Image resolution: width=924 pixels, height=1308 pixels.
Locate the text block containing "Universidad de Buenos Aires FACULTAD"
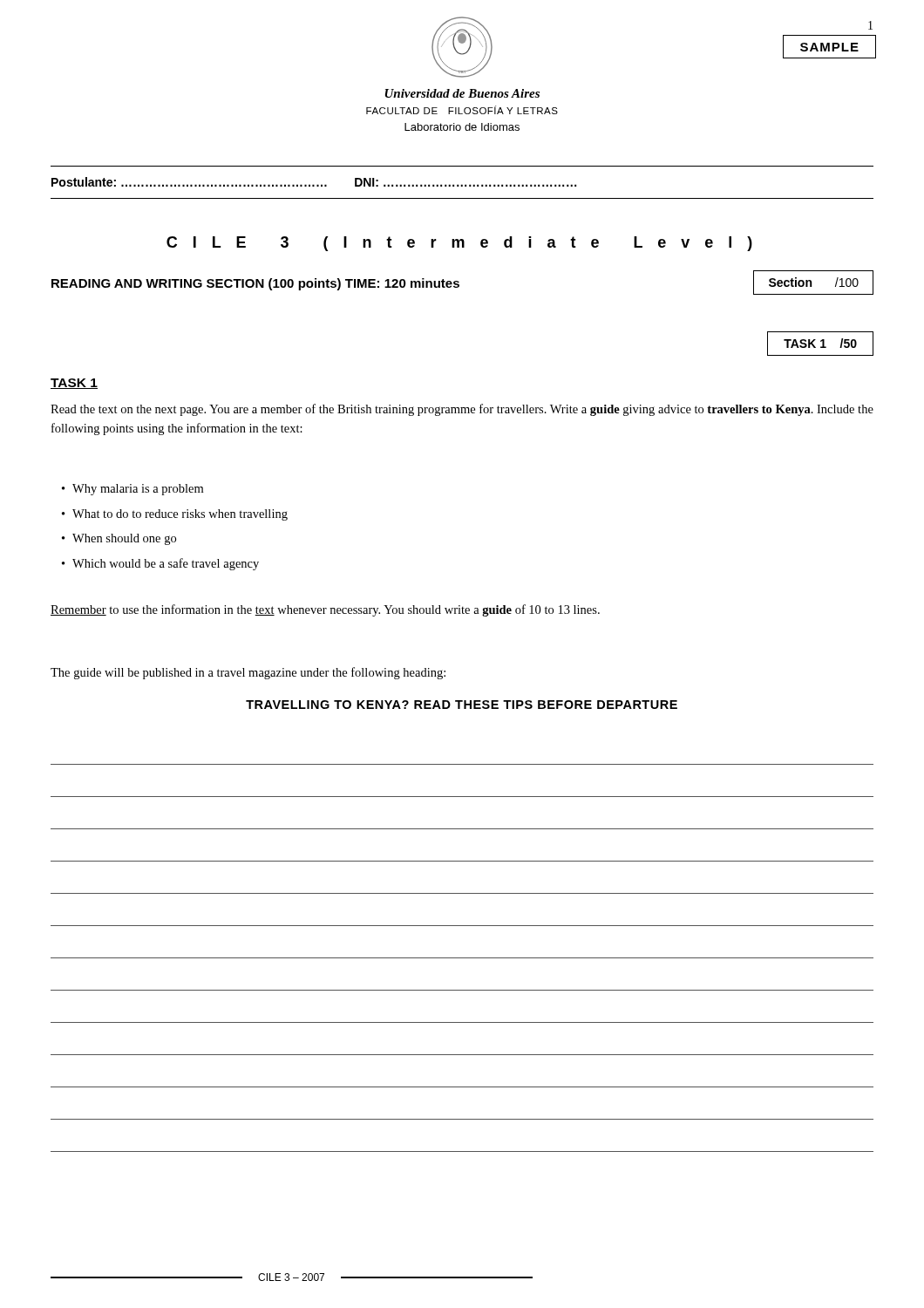point(462,110)
